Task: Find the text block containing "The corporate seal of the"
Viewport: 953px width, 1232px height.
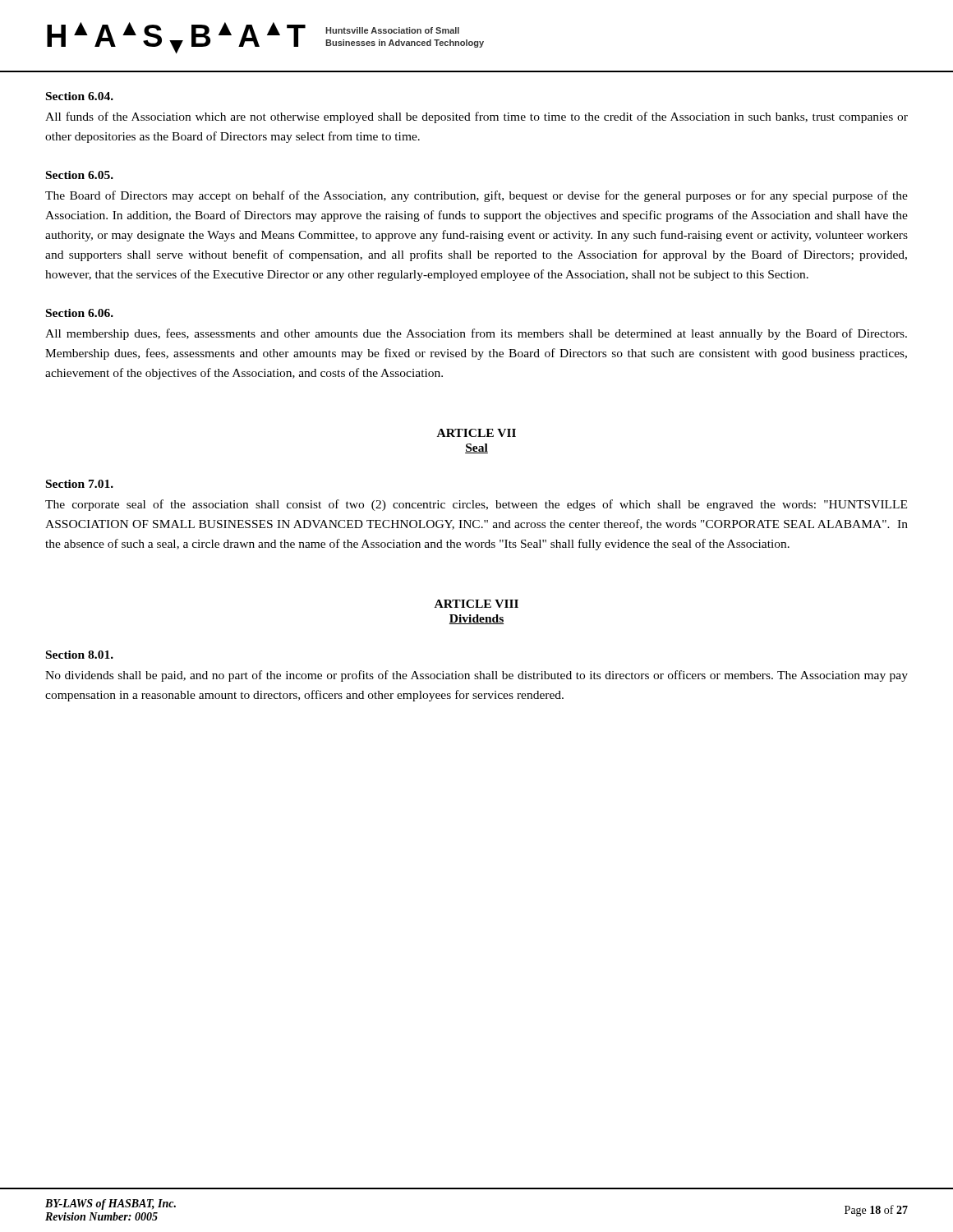Action: tap(476, 524)
